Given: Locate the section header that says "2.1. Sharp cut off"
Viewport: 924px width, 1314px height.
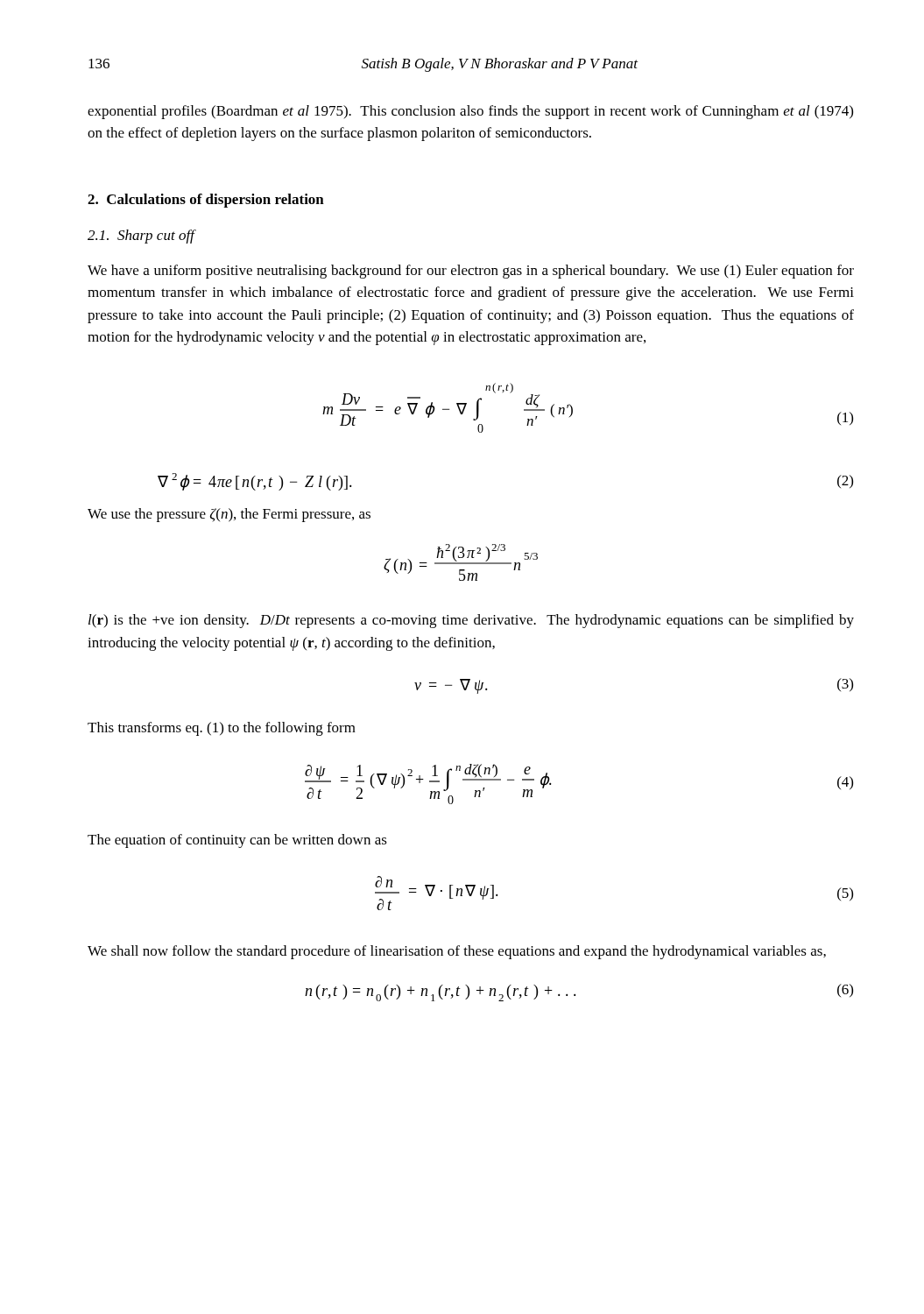Looking at the screenshot, I should tap(141, 235).
